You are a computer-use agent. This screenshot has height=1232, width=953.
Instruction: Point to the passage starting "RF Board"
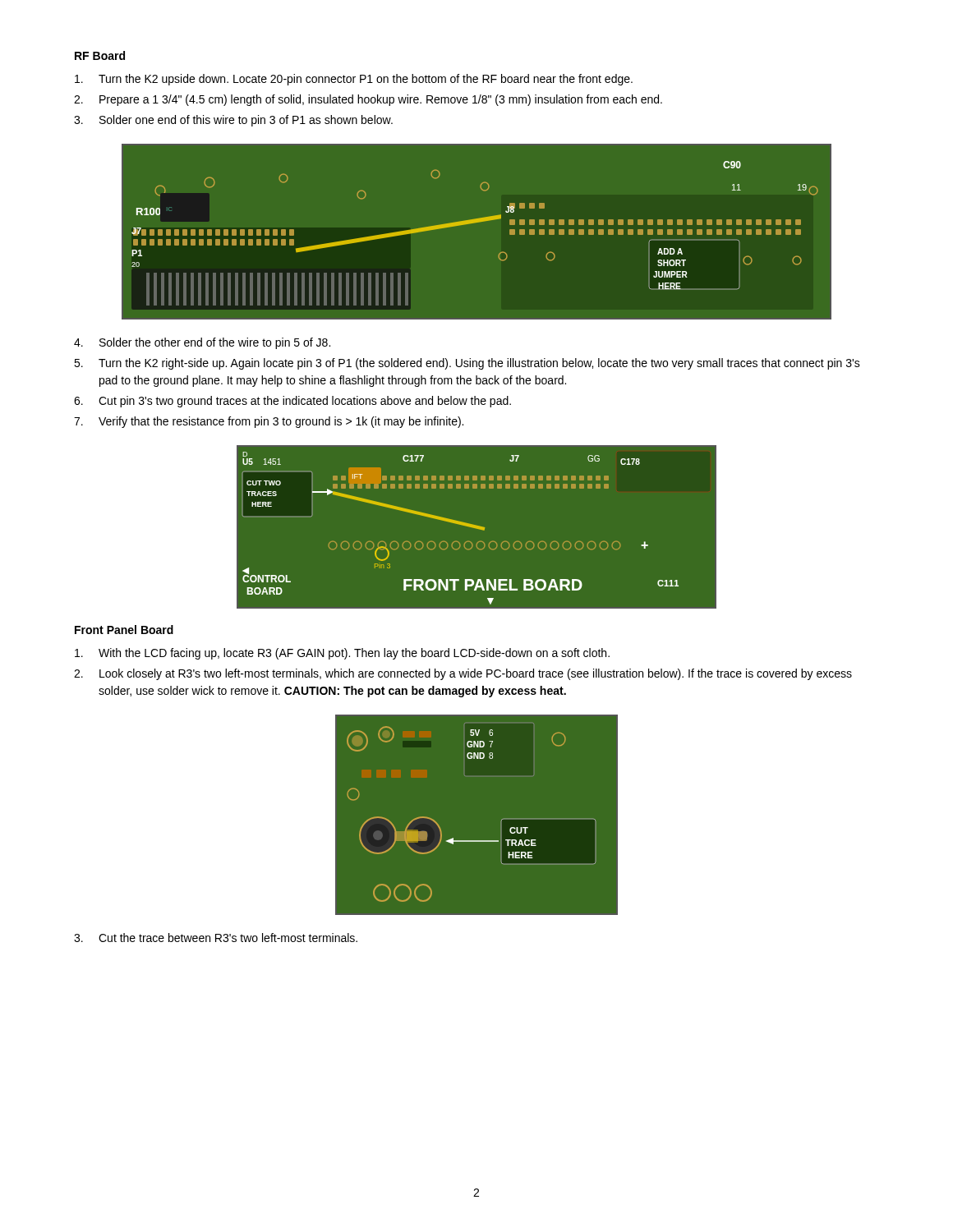100,56
